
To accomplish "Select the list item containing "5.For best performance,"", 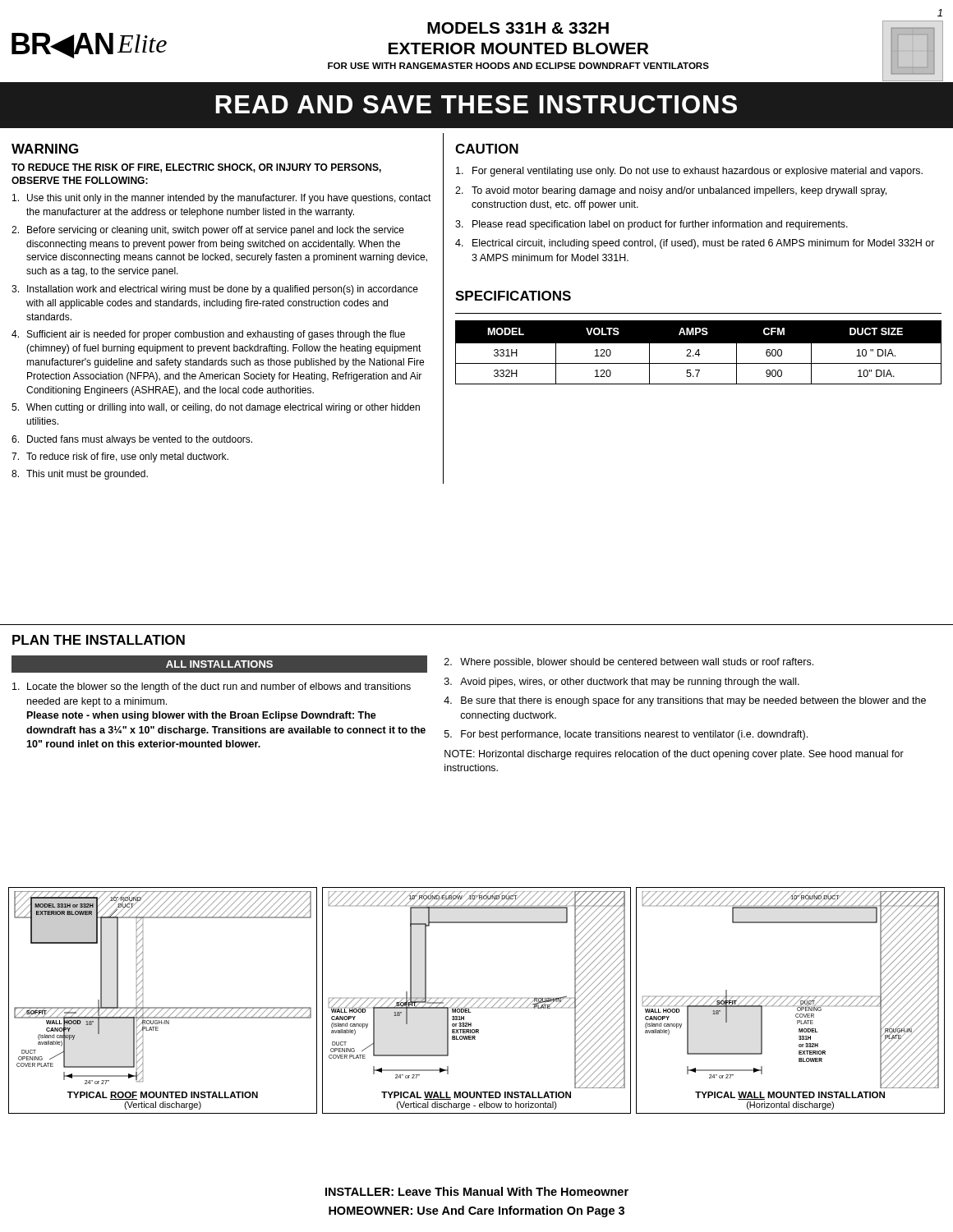I will [x=626, y=735].
